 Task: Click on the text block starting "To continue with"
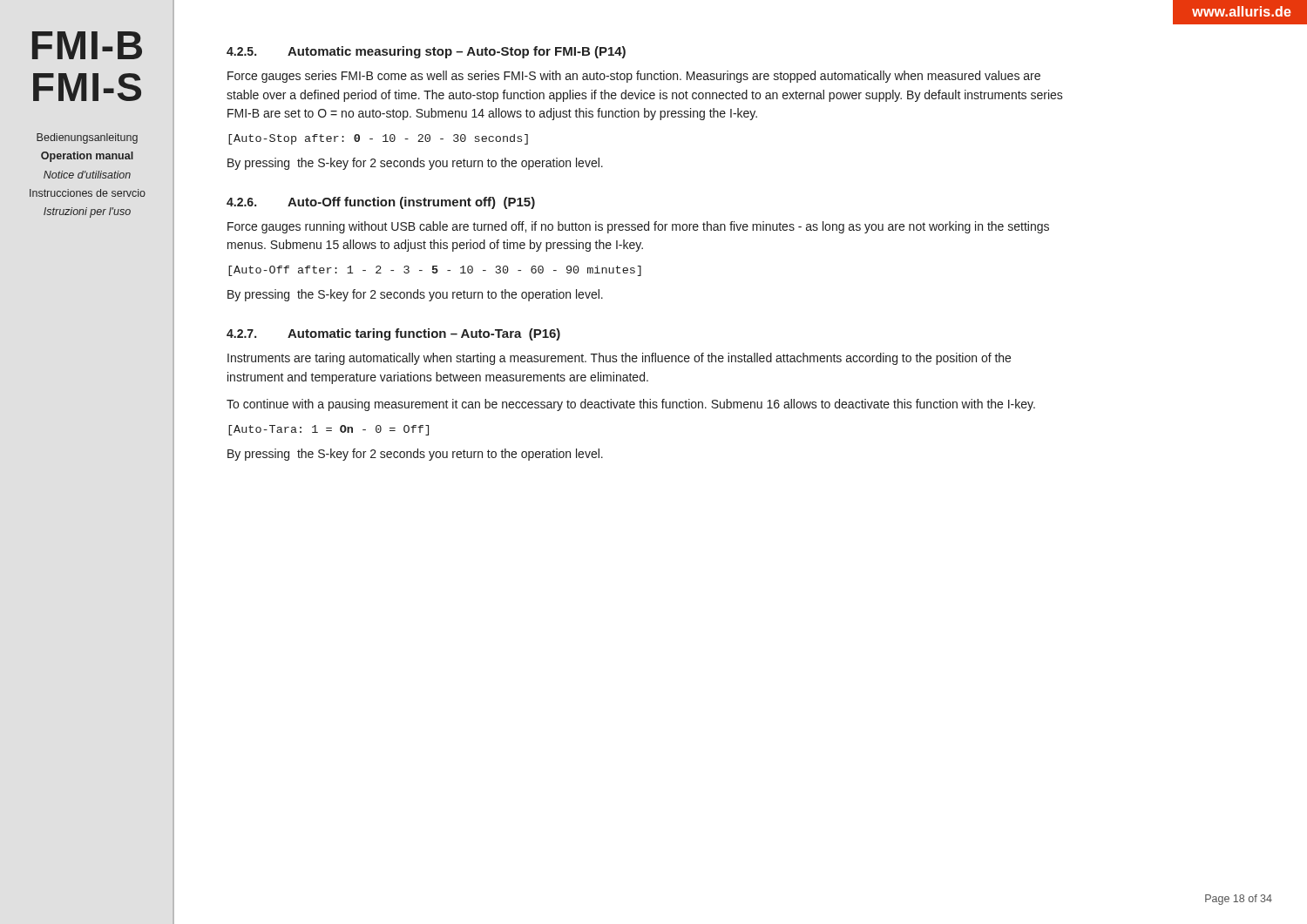(631, 404)
